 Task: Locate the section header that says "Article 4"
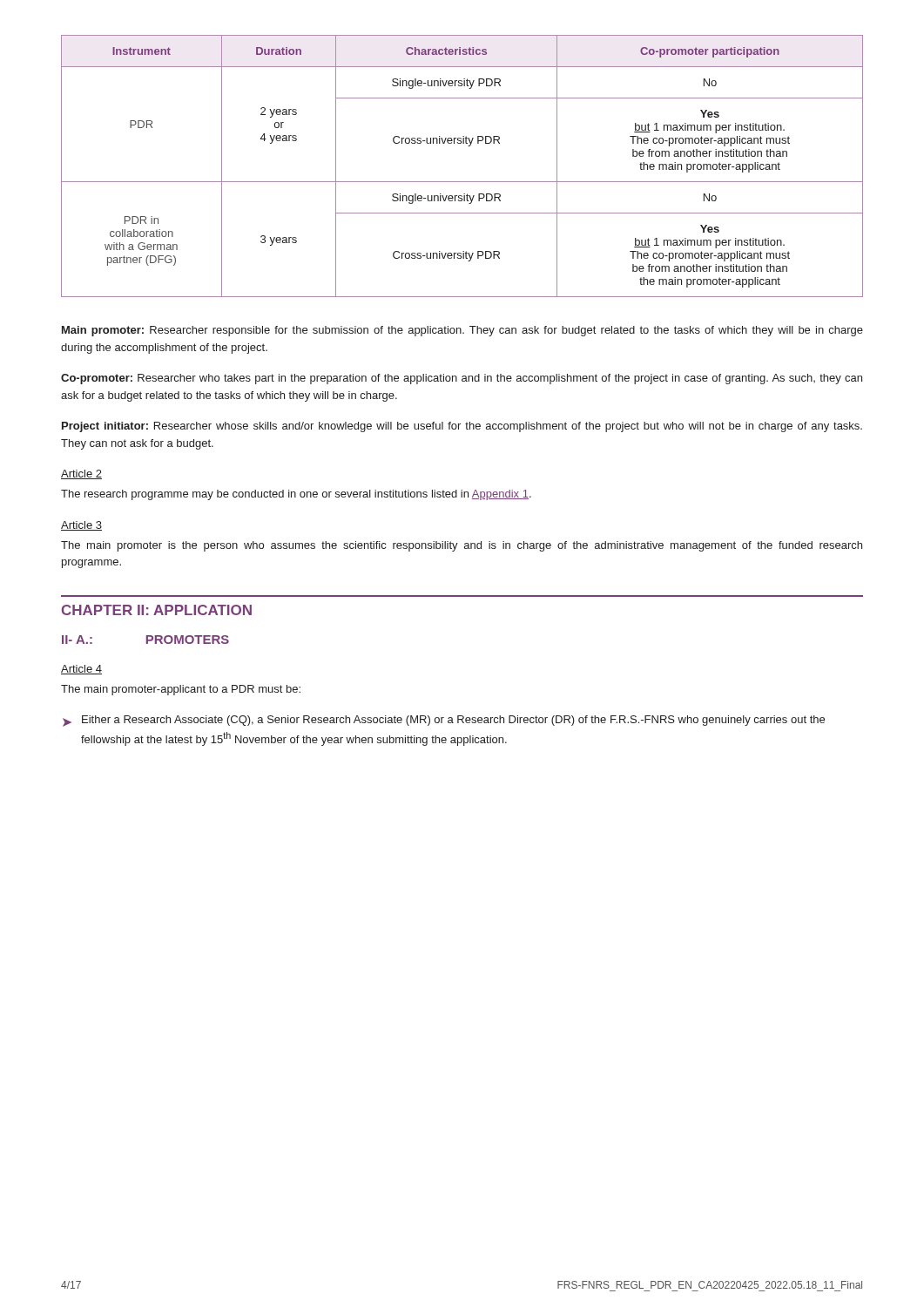click(x=81, y=668)
